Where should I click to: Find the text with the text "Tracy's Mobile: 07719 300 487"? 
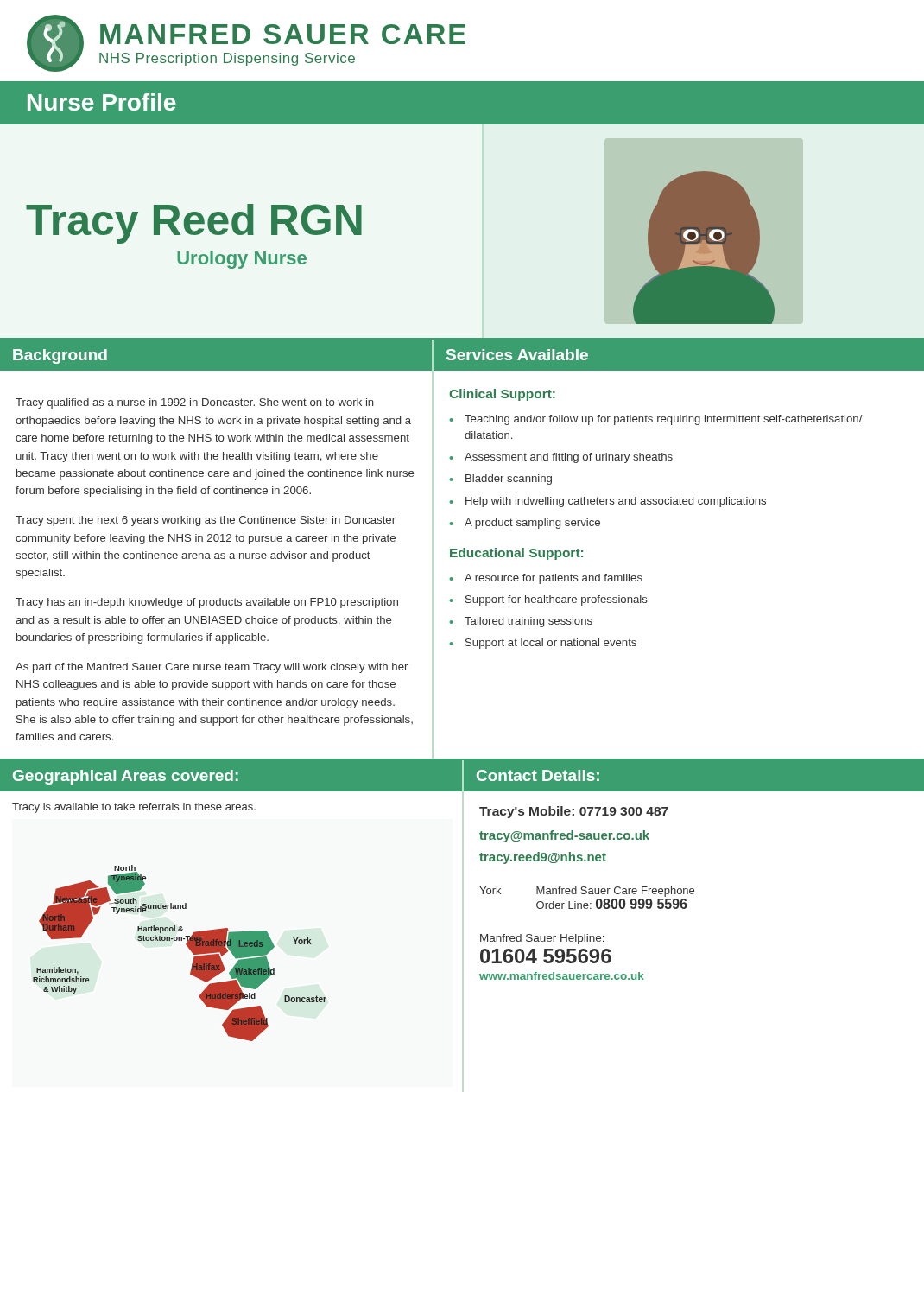point(574,811)
